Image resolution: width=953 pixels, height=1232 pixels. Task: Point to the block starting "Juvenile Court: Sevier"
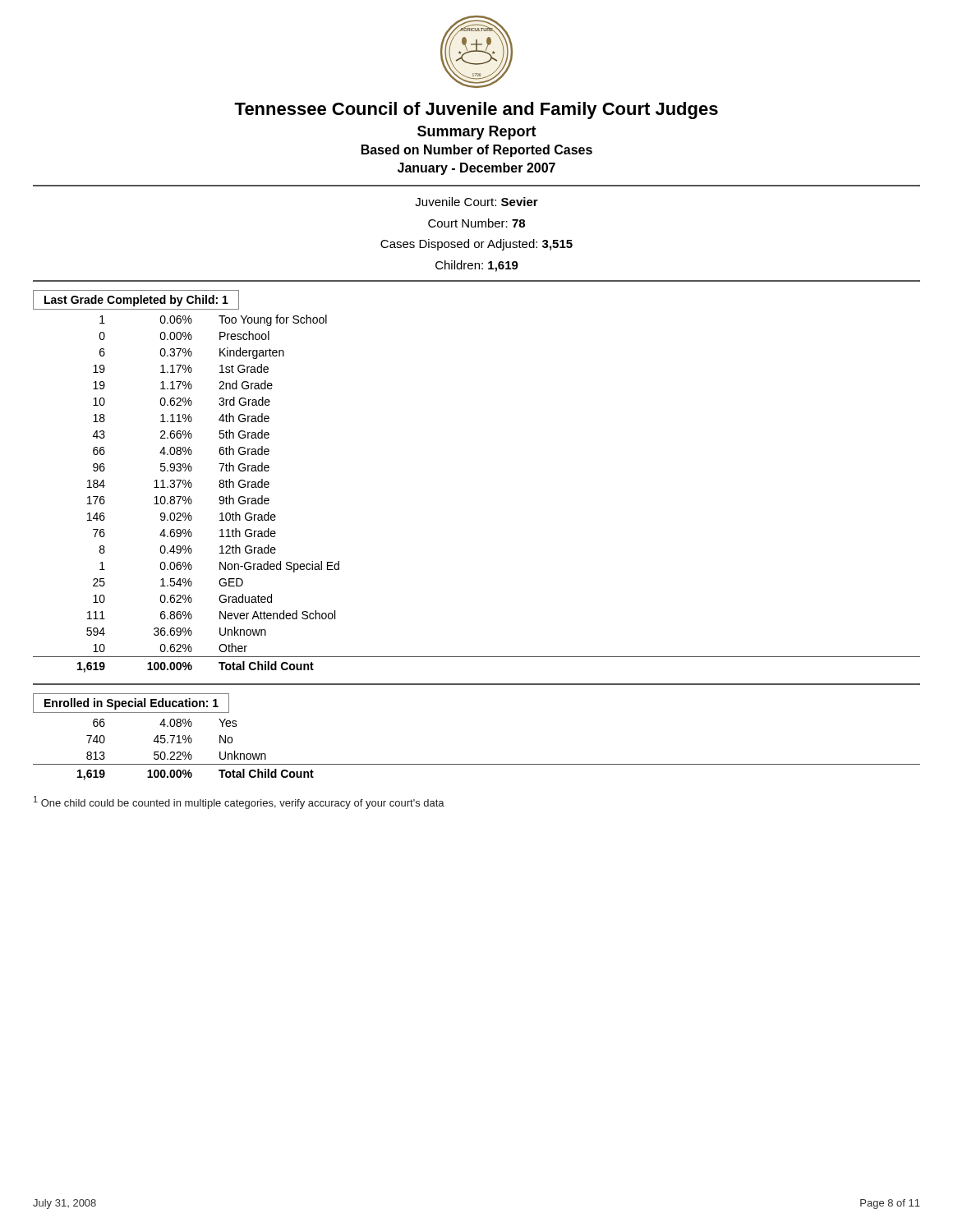point(476,233)
